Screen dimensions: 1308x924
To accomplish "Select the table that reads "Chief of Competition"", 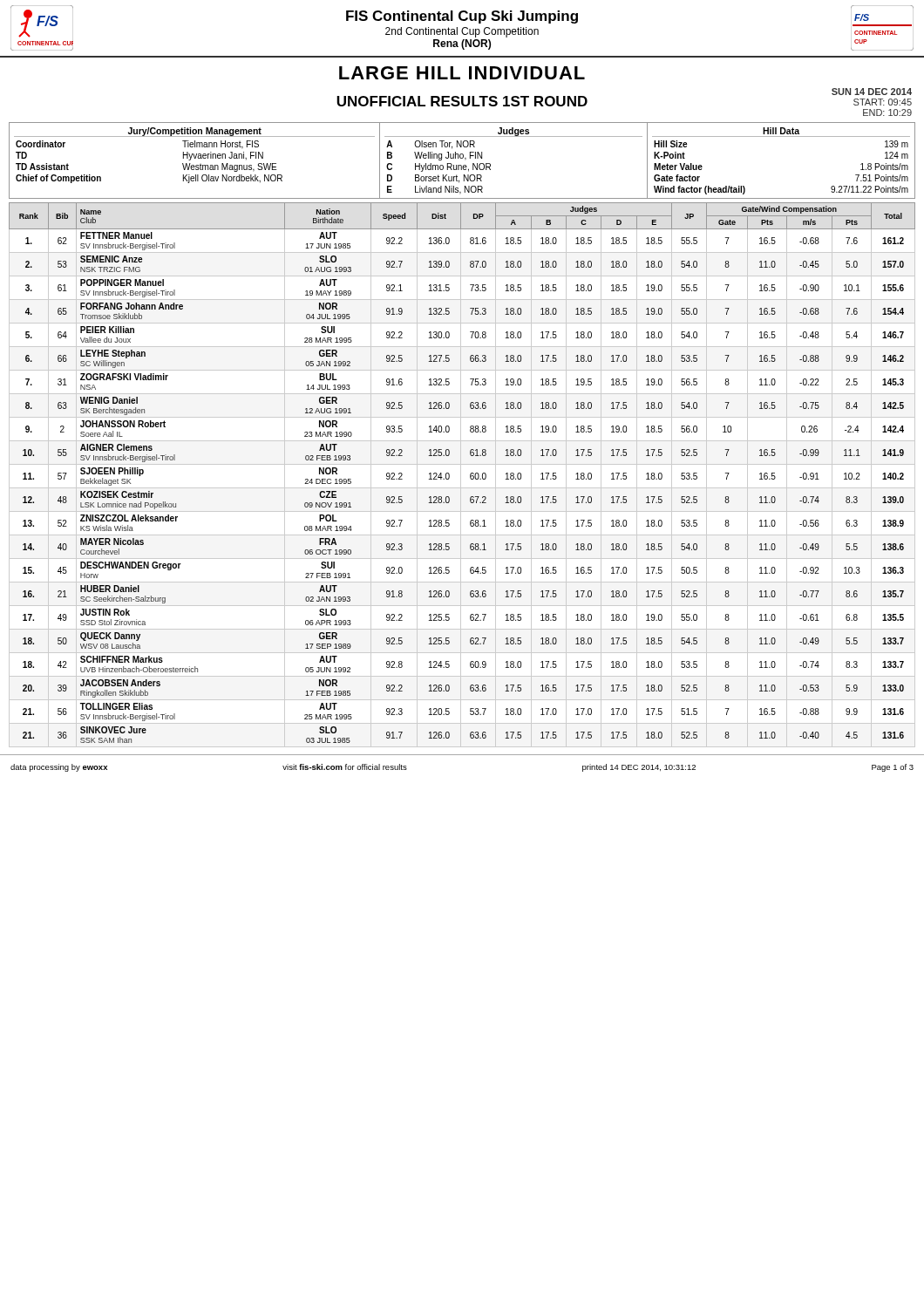I will [x=462, y=160].
